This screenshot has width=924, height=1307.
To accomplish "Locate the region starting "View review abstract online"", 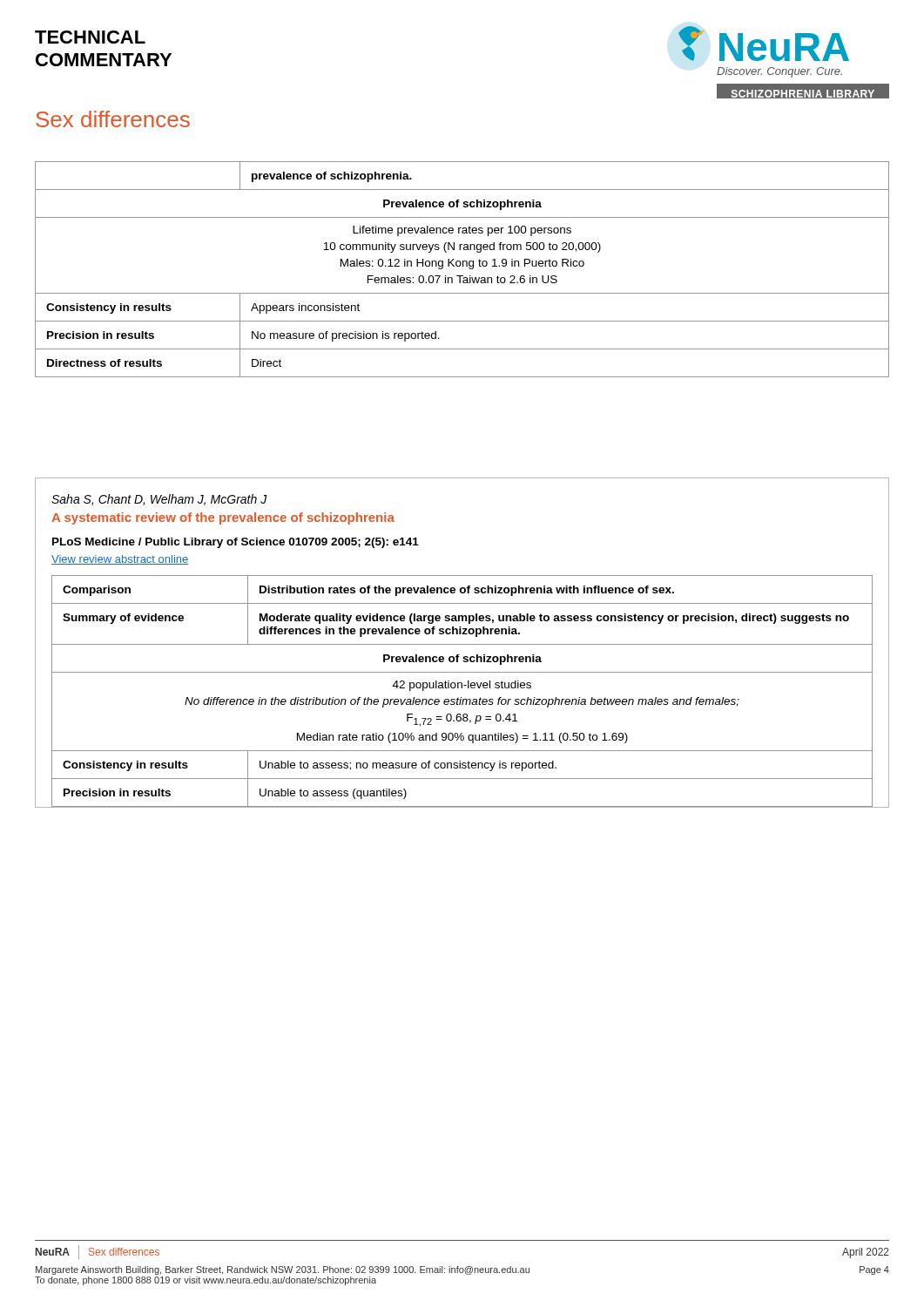I will (x=120, y=559).
